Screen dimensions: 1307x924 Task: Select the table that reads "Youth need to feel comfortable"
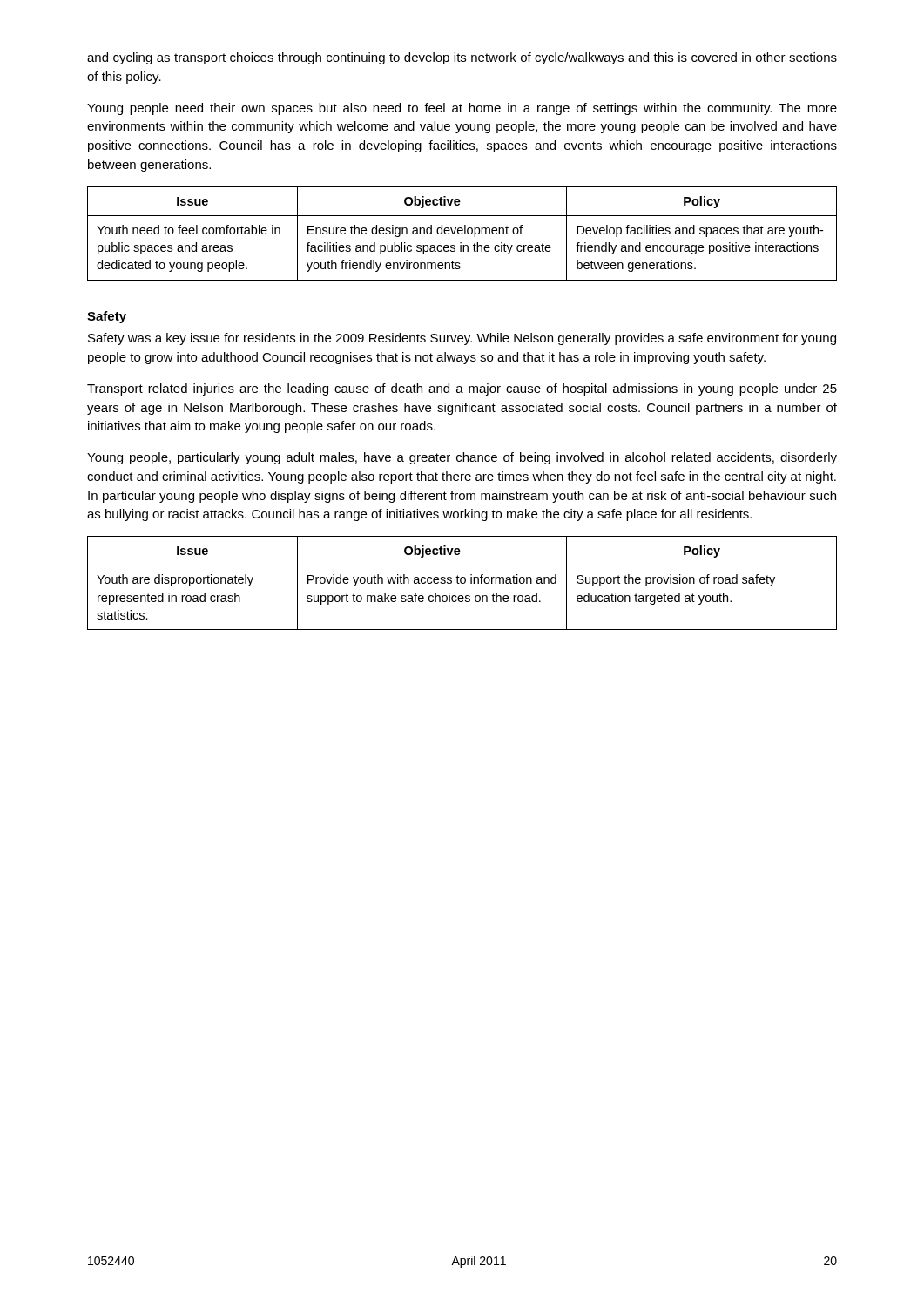tap(462, 233)
